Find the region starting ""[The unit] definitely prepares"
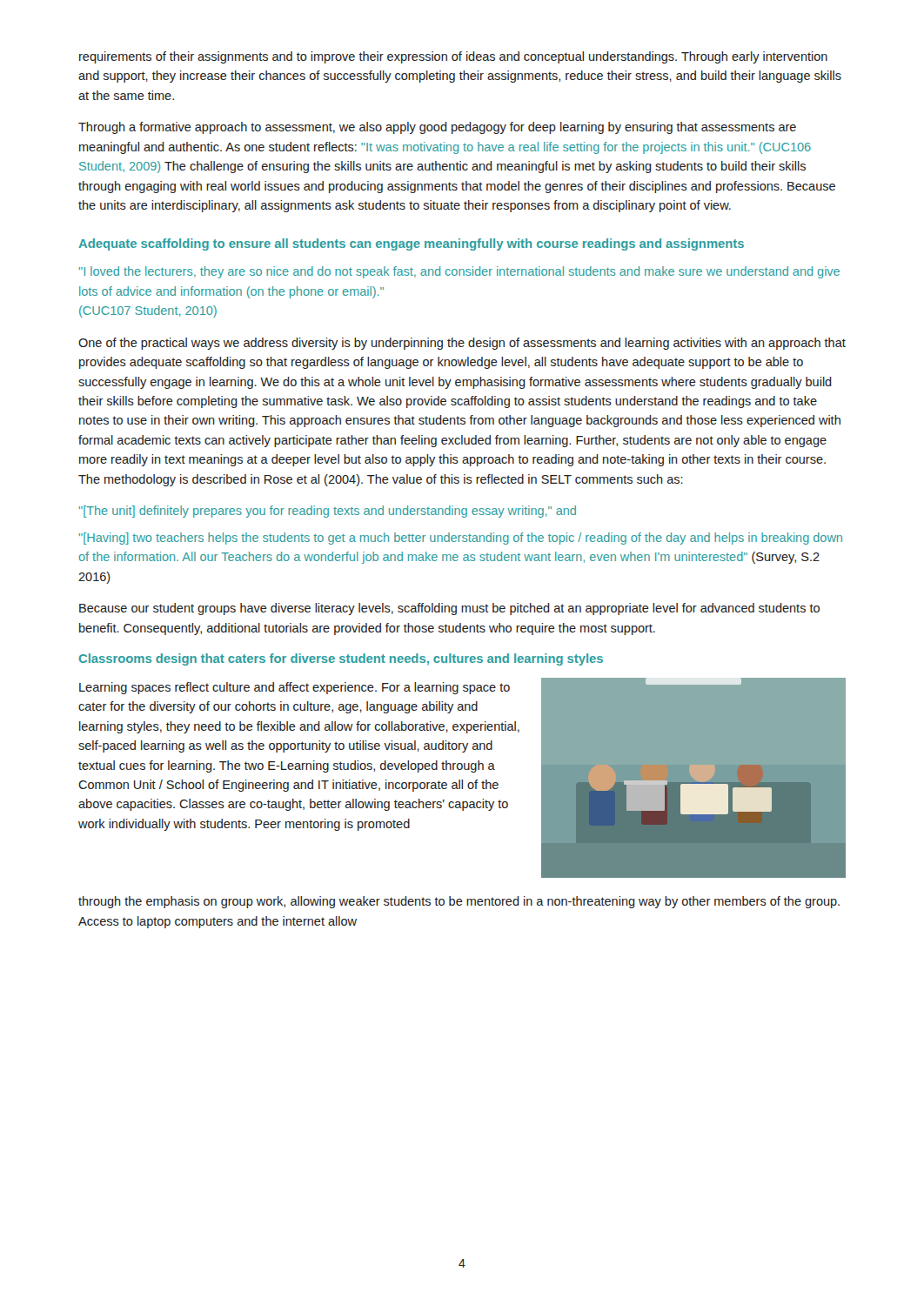Viewport: 924px width, 1305px height. (328, 511)
